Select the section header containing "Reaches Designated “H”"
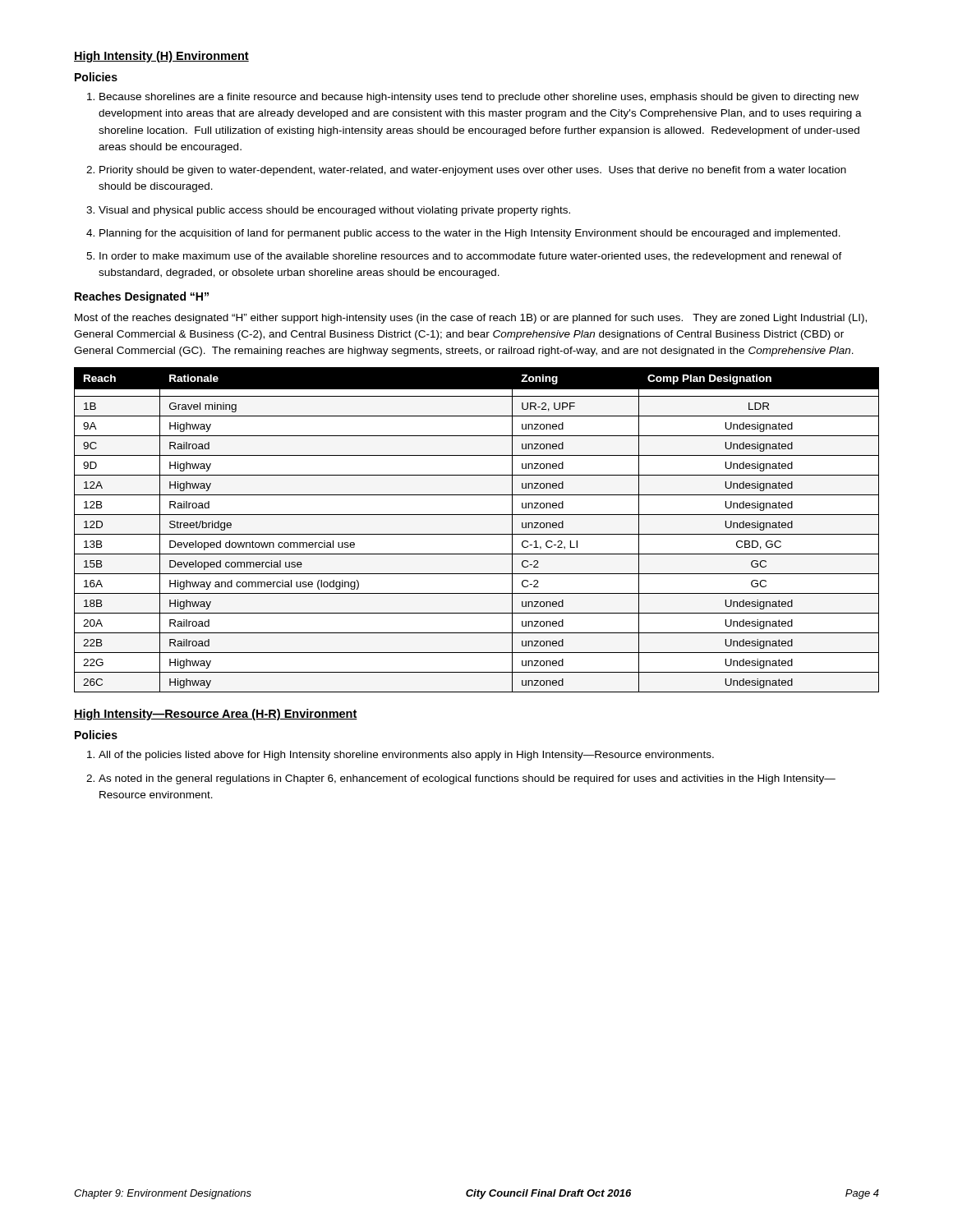The width and height of the screenshot is (953, 1232). (x=142, y=296)
